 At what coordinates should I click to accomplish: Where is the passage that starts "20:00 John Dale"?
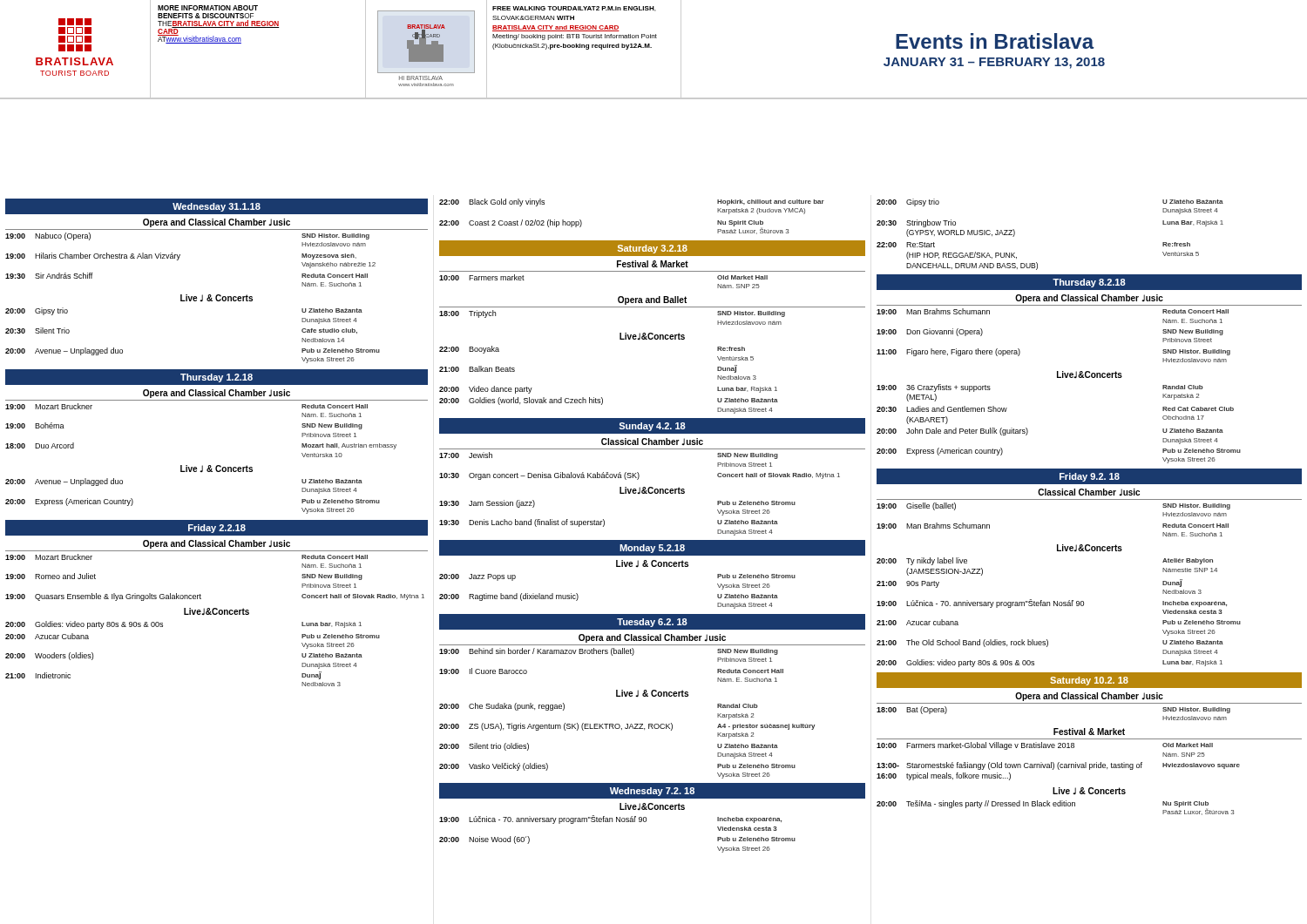pyautogui.click(x=887, y=431)
